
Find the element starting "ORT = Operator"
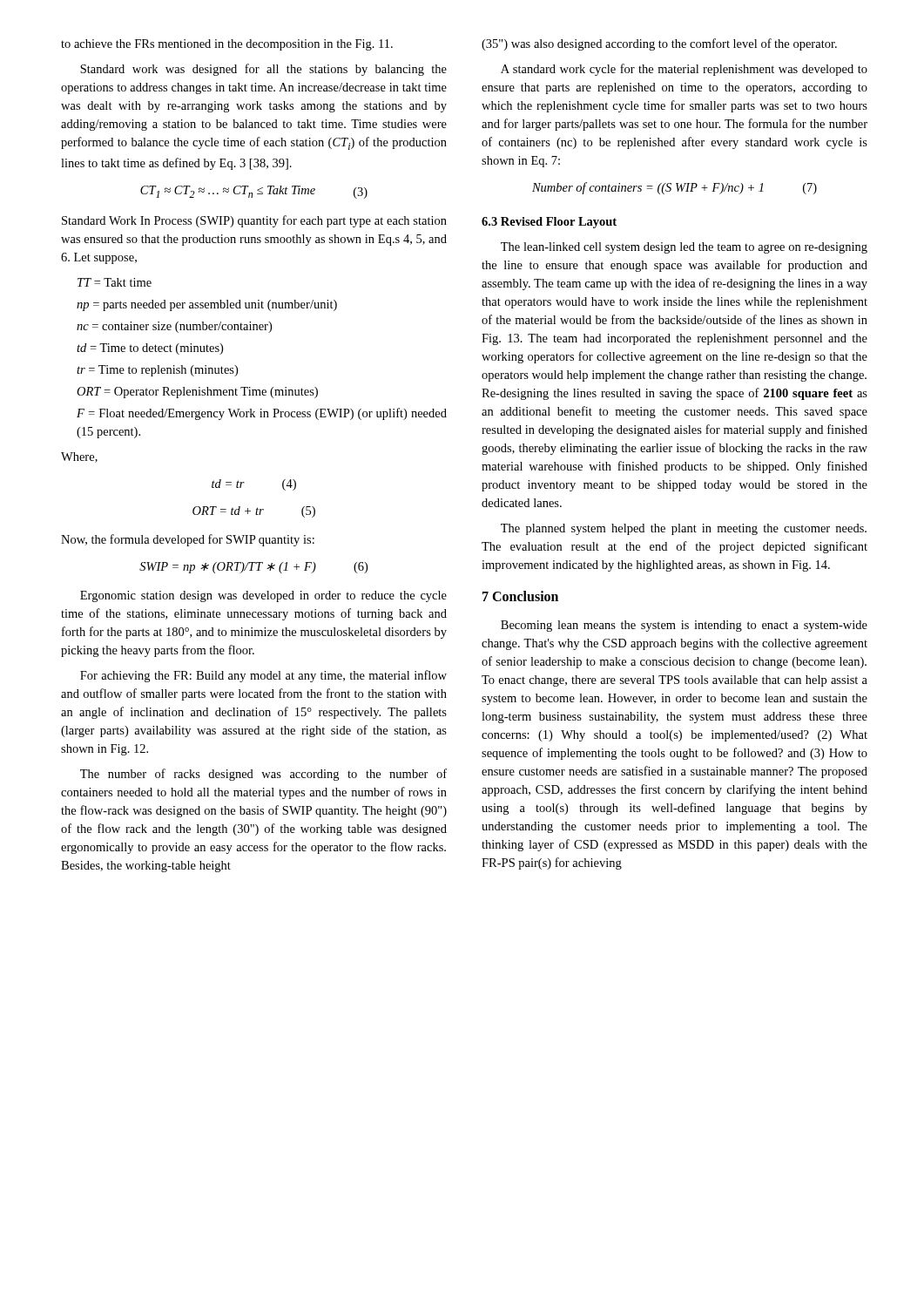click(x=262, y=392)
